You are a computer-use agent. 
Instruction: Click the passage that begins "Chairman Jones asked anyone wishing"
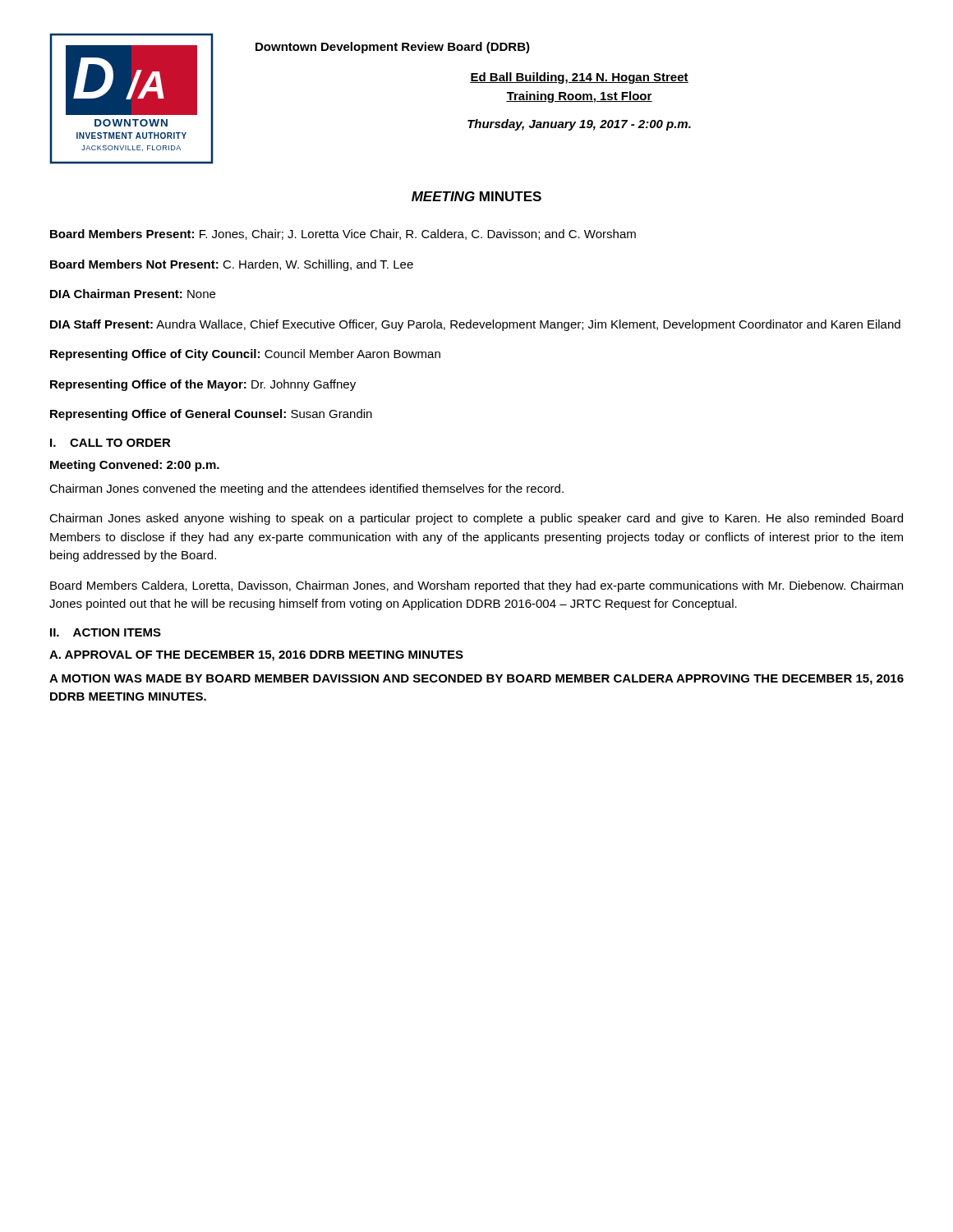tap(476, 536)
